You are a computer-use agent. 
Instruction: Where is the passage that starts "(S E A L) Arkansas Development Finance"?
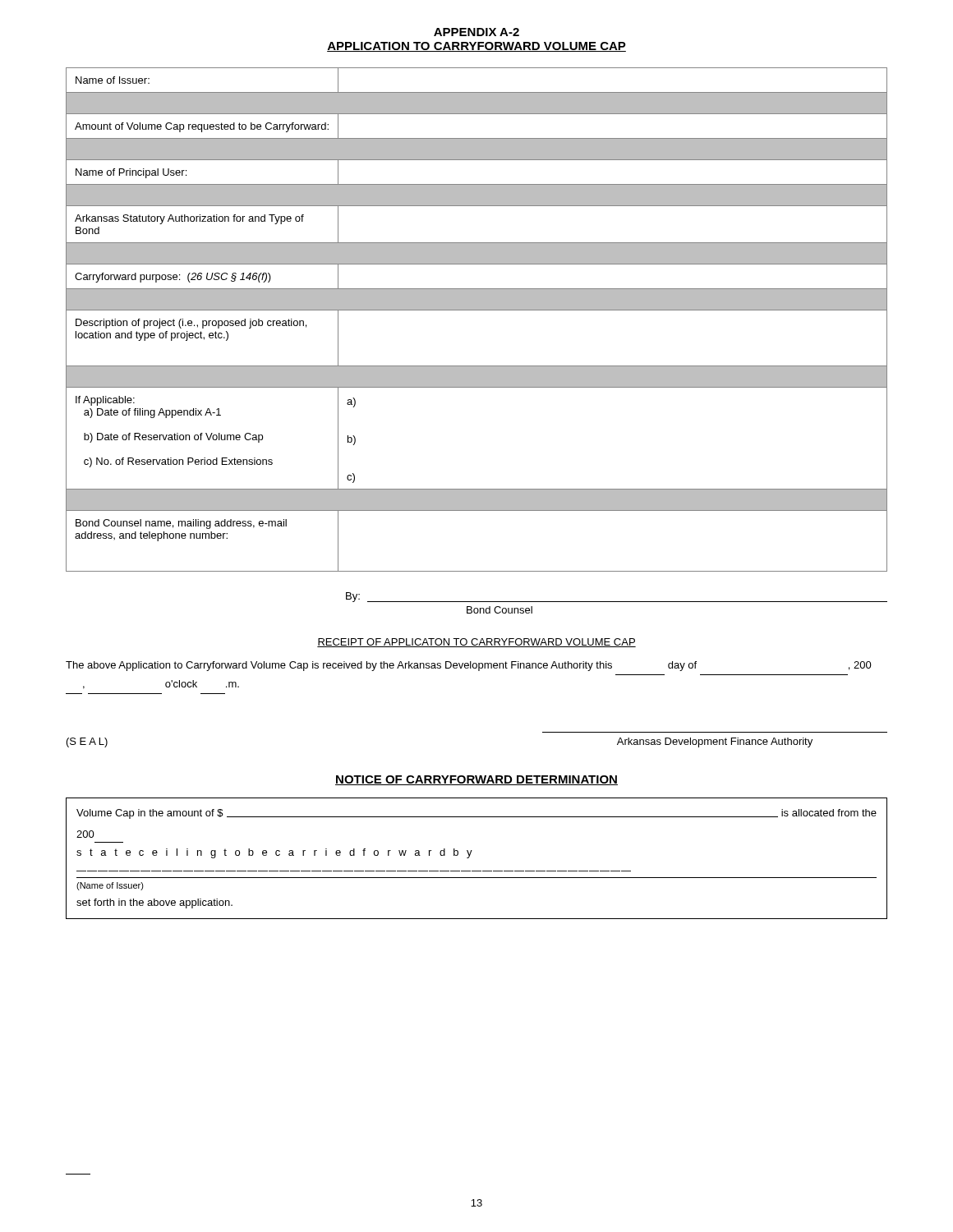pyautogui.click(x=83, y=741)
